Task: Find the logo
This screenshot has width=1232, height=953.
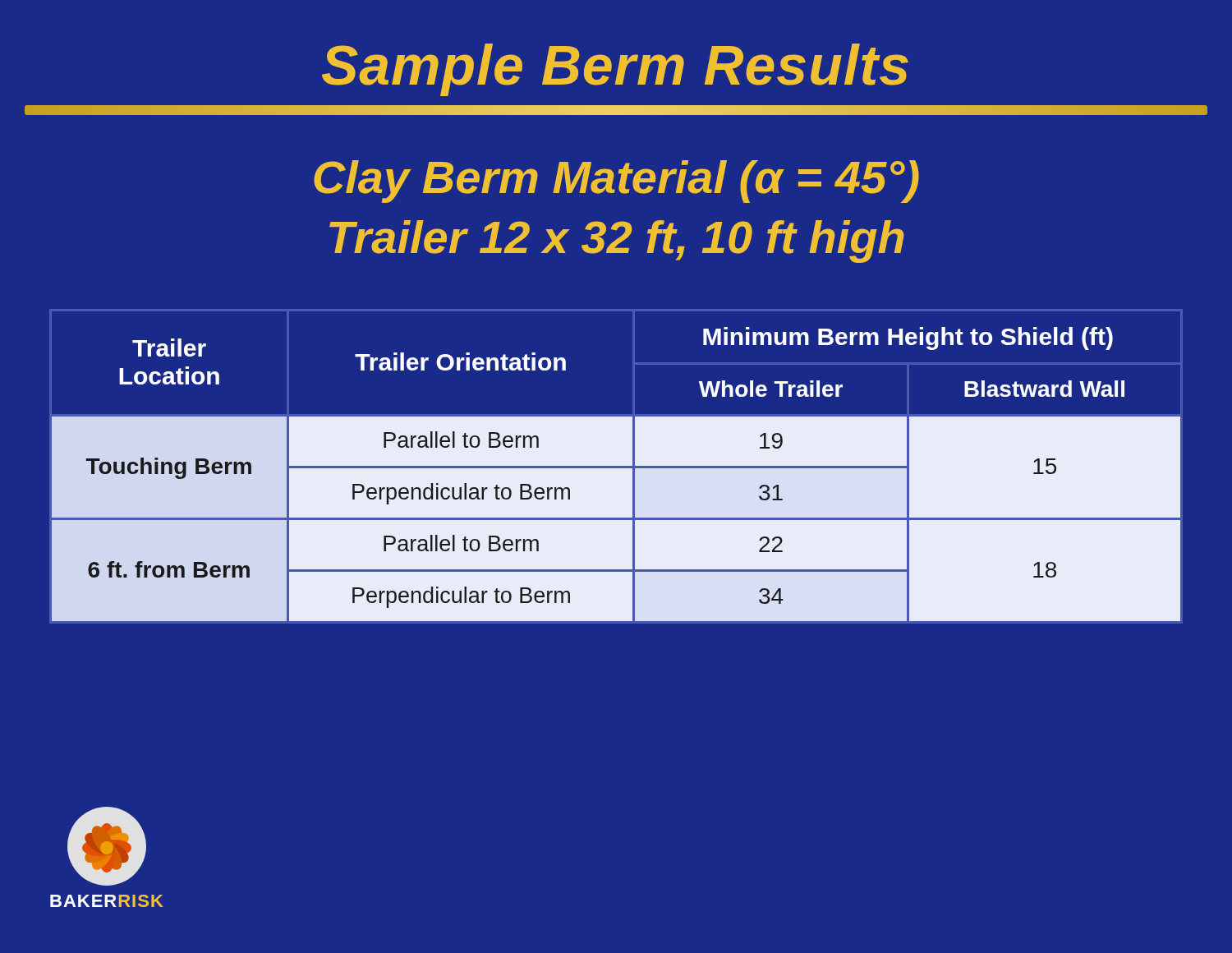Action: (x=107, y=859)
